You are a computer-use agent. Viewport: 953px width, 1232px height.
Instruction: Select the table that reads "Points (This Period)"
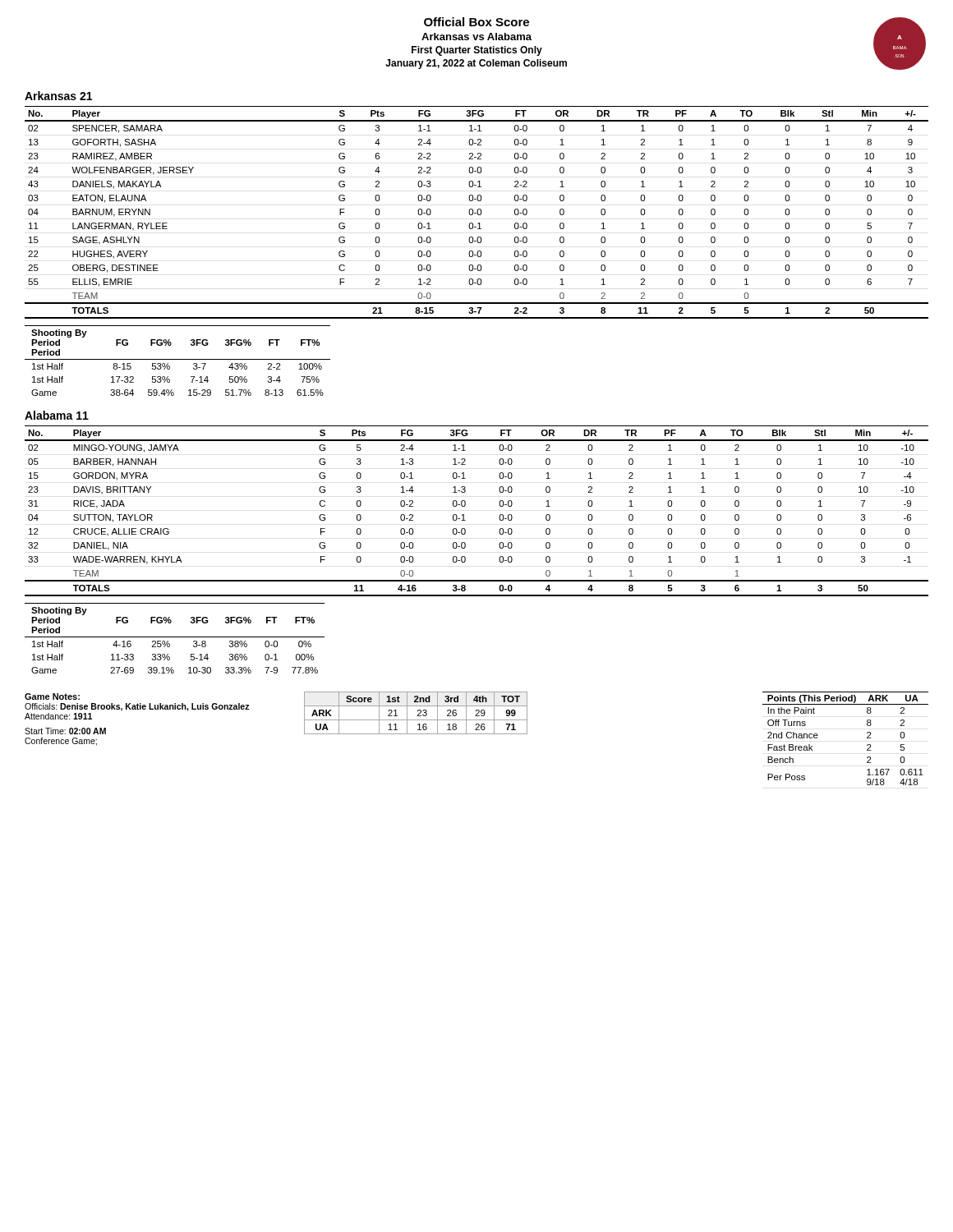[845, 740]
